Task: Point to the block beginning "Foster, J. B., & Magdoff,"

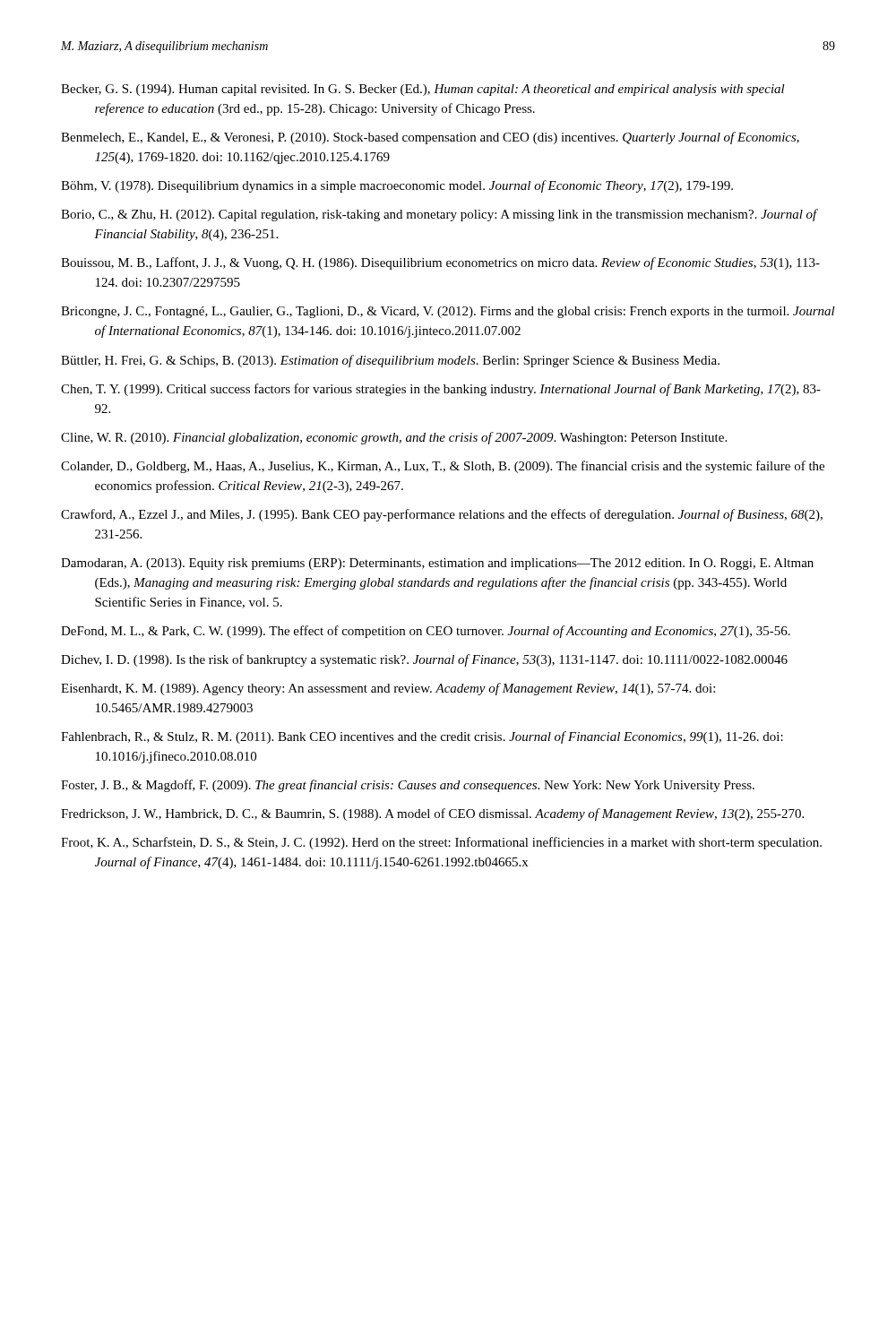Action: tap(408, 785)
